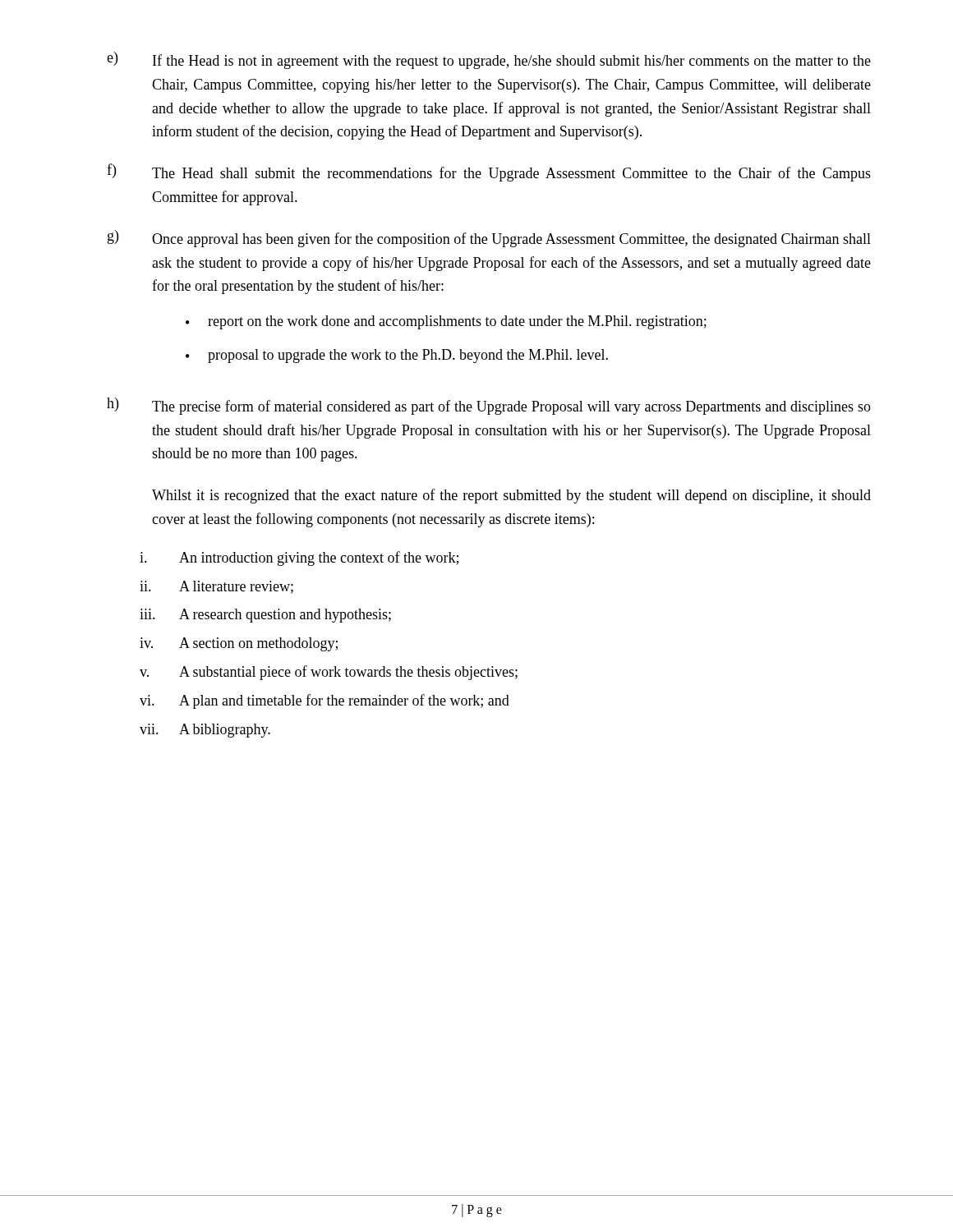Locate the text block that reads "Whilst it is recognized"
Image resolution: width=953 pixels, height=1232 pixels.
(x=511, y=507)
